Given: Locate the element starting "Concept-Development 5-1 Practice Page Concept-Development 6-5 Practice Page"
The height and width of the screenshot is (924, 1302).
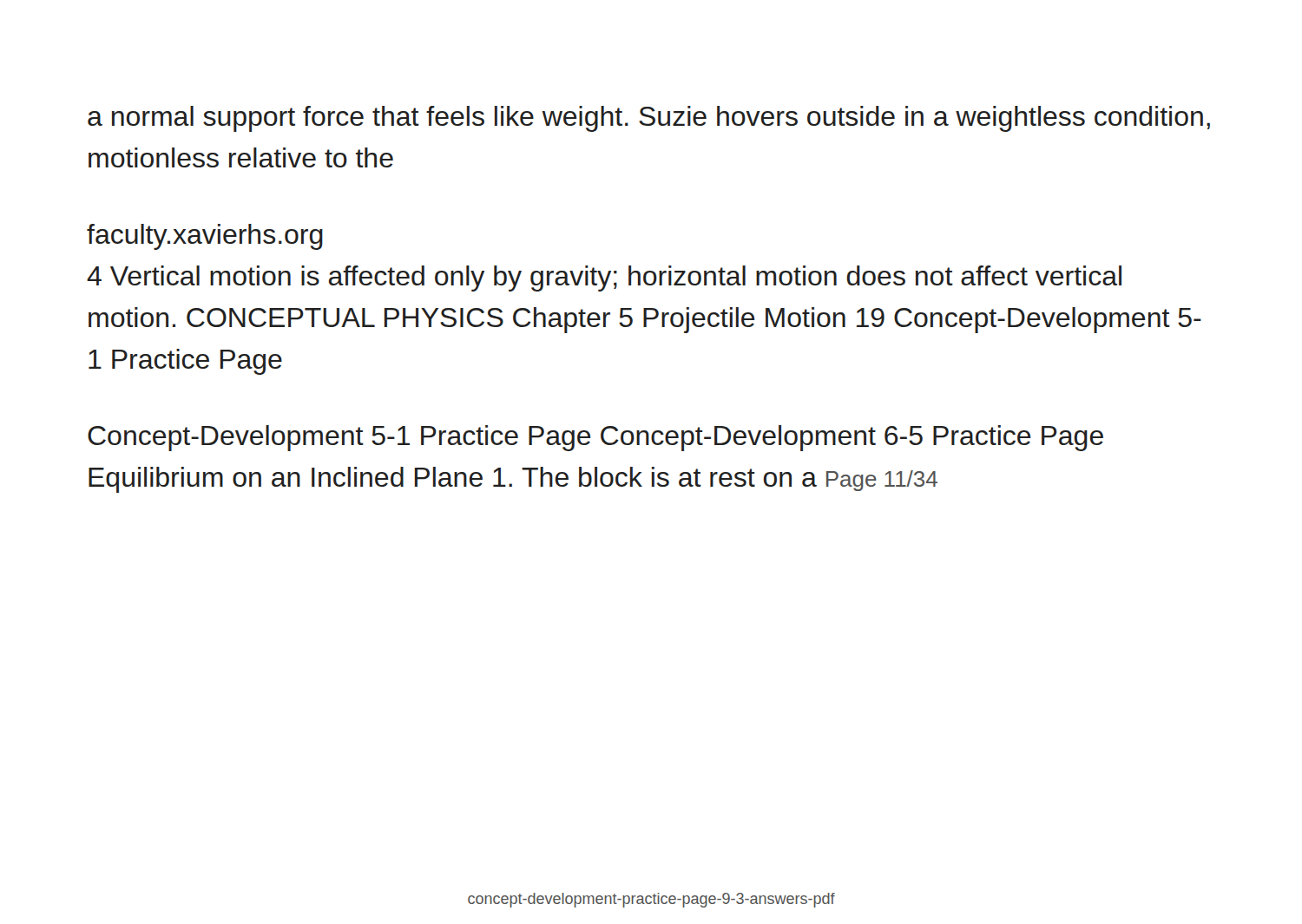Looking at the screenshot, I should pos(596,456).
